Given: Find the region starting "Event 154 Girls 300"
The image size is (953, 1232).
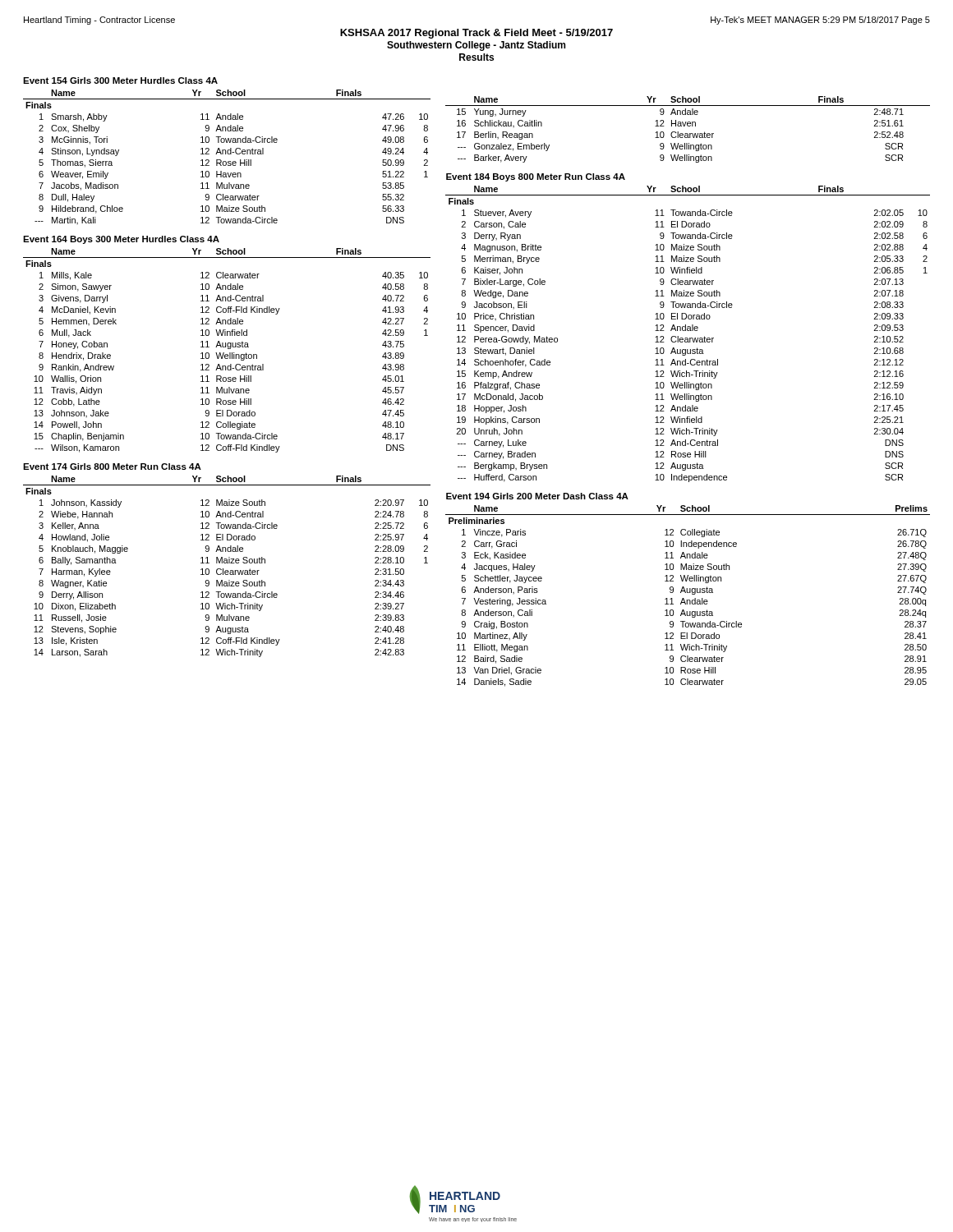Looking at the screenshot, I should coord(120,80).
